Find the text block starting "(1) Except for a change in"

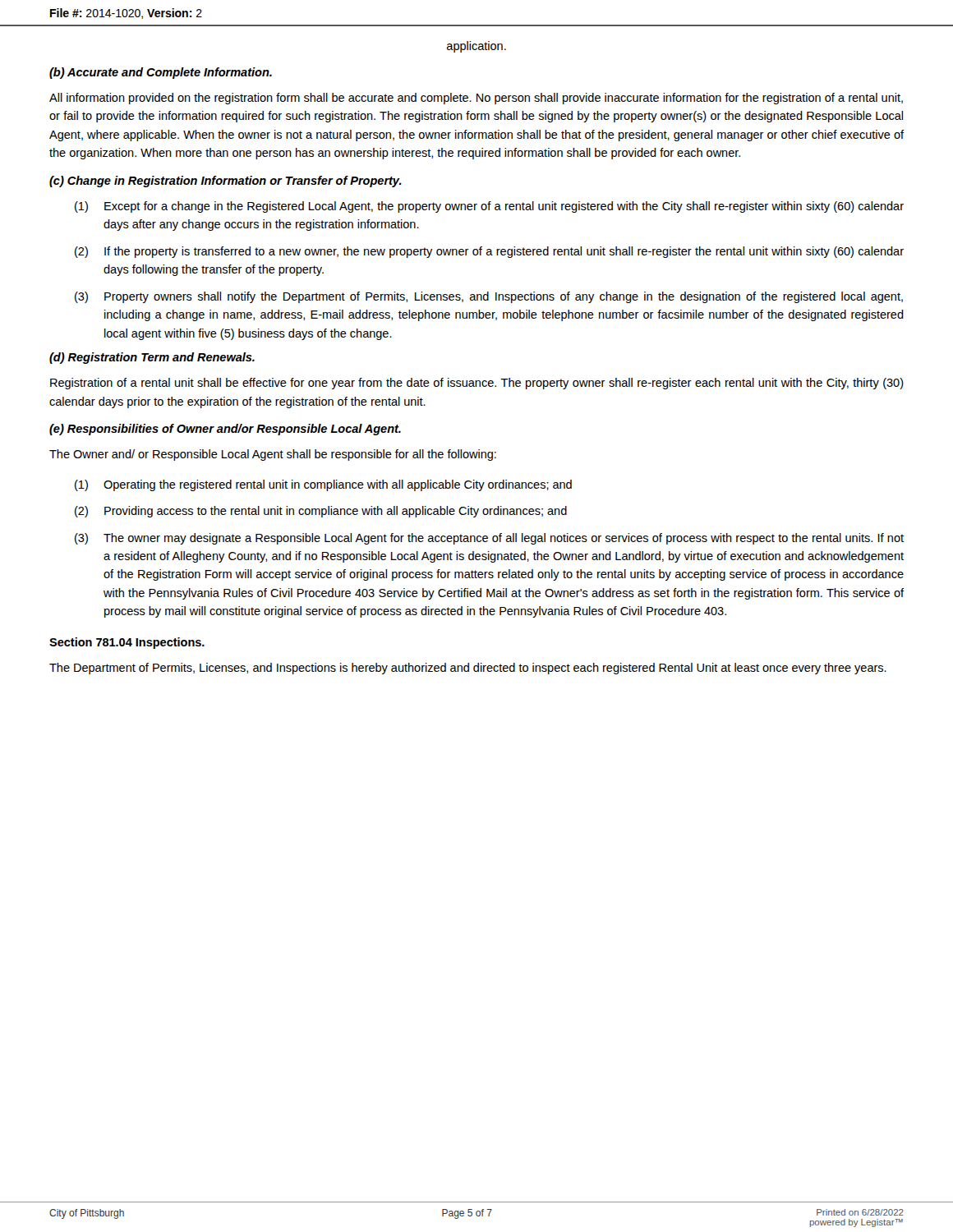(x=476, y=215)
